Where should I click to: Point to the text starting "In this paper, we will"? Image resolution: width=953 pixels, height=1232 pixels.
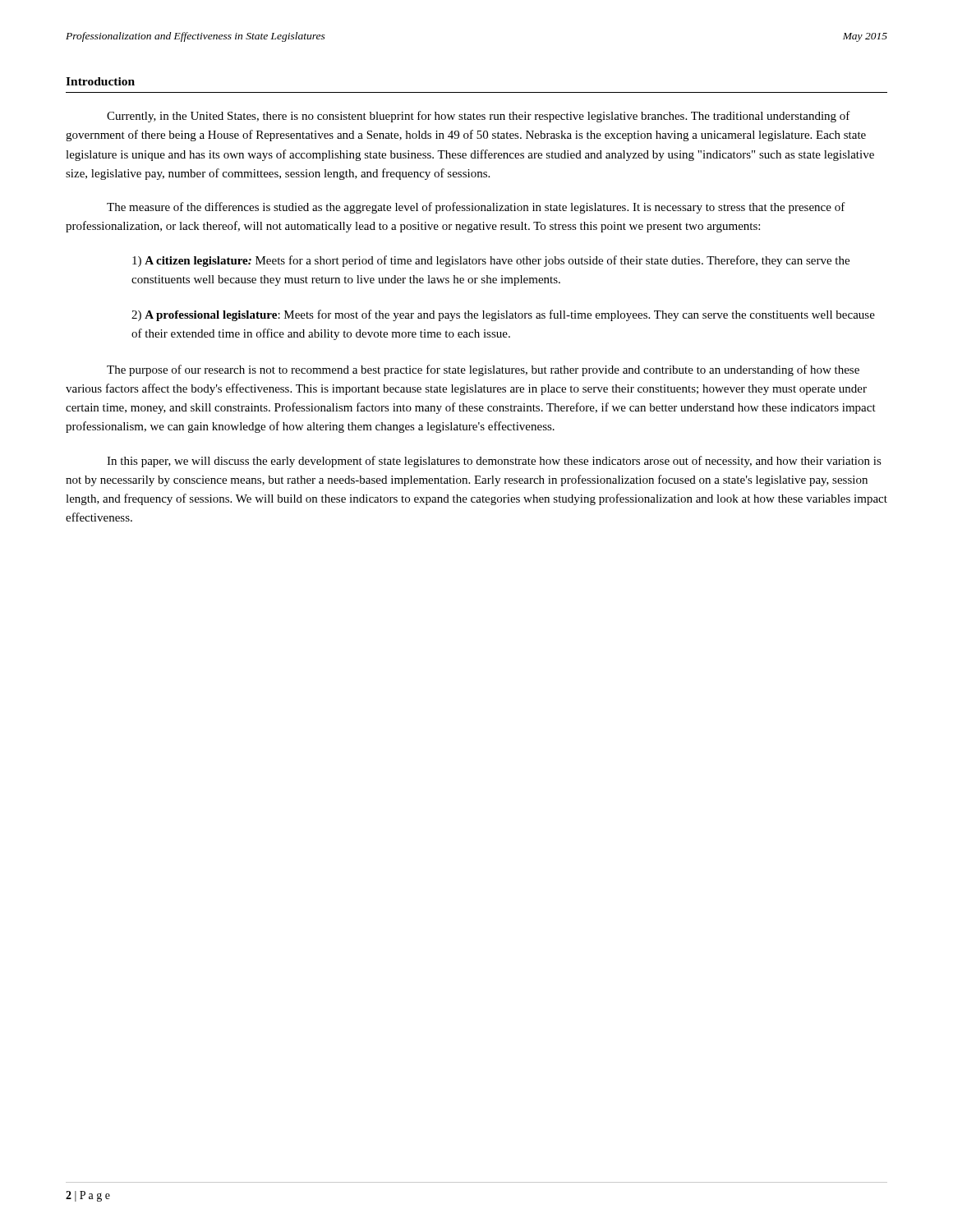[x=476, y=489]
